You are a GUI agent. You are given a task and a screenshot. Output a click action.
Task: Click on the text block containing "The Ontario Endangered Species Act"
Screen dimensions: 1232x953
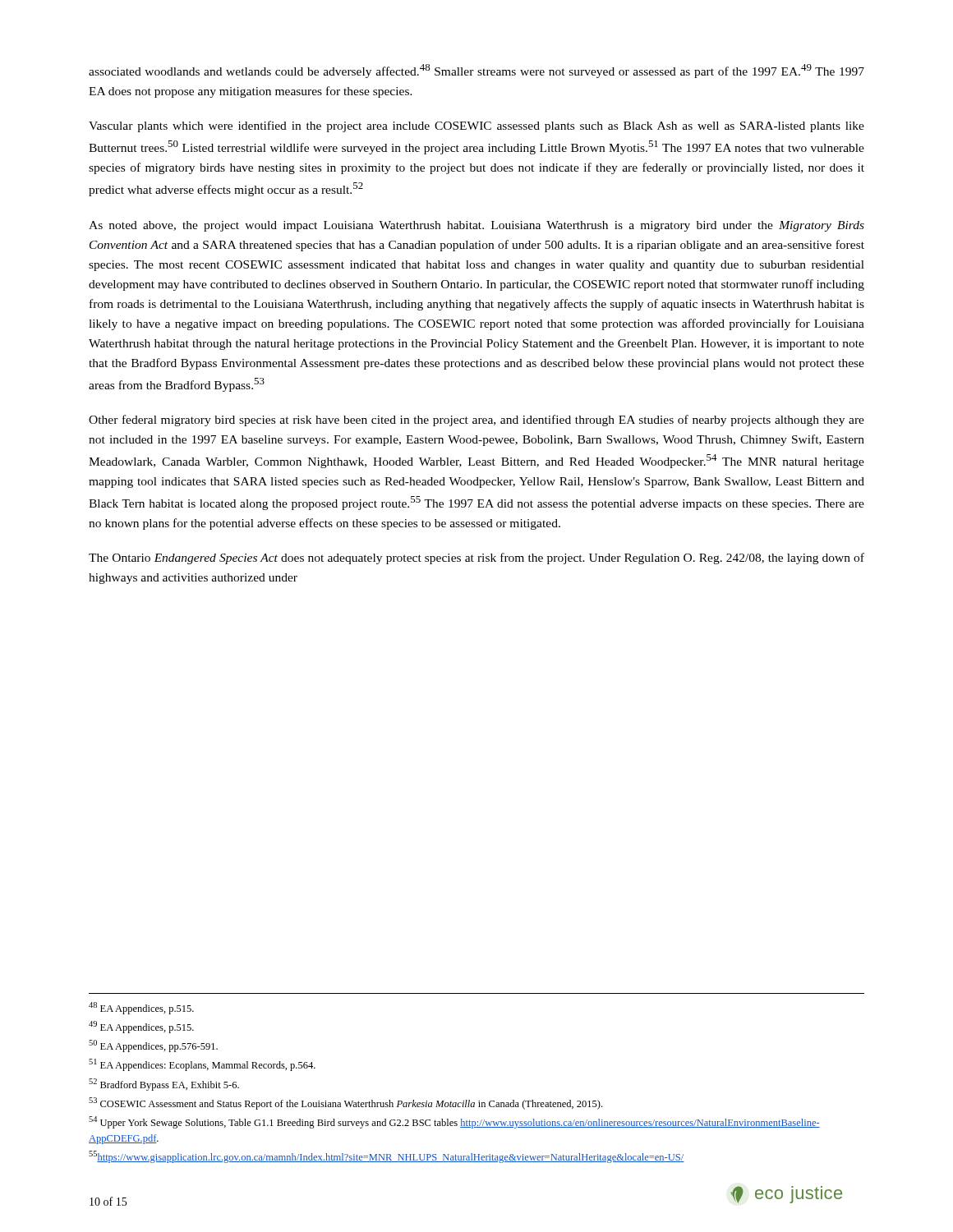(x=476, y=567)
